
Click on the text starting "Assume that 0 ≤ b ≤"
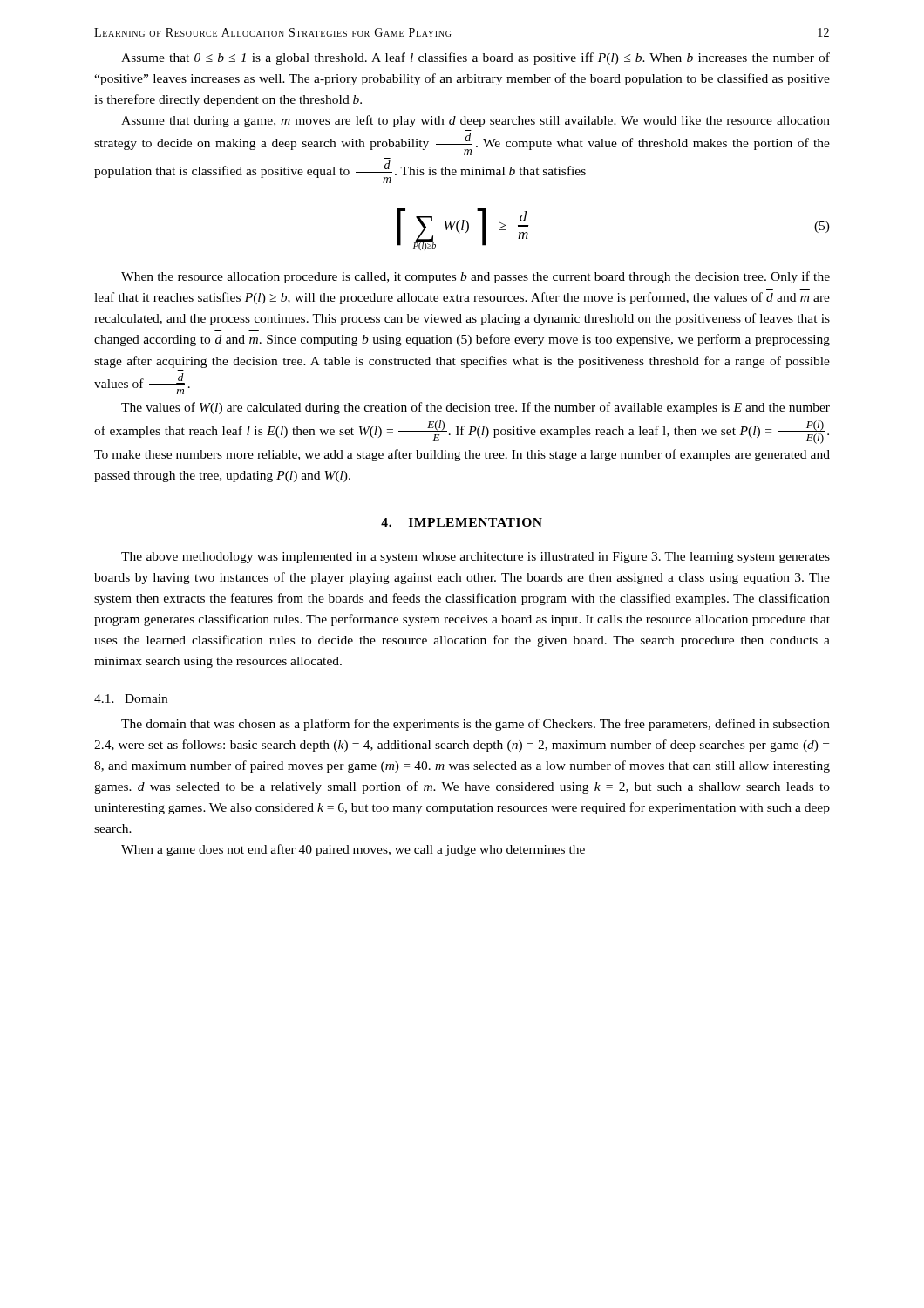(x=462, y=78)
